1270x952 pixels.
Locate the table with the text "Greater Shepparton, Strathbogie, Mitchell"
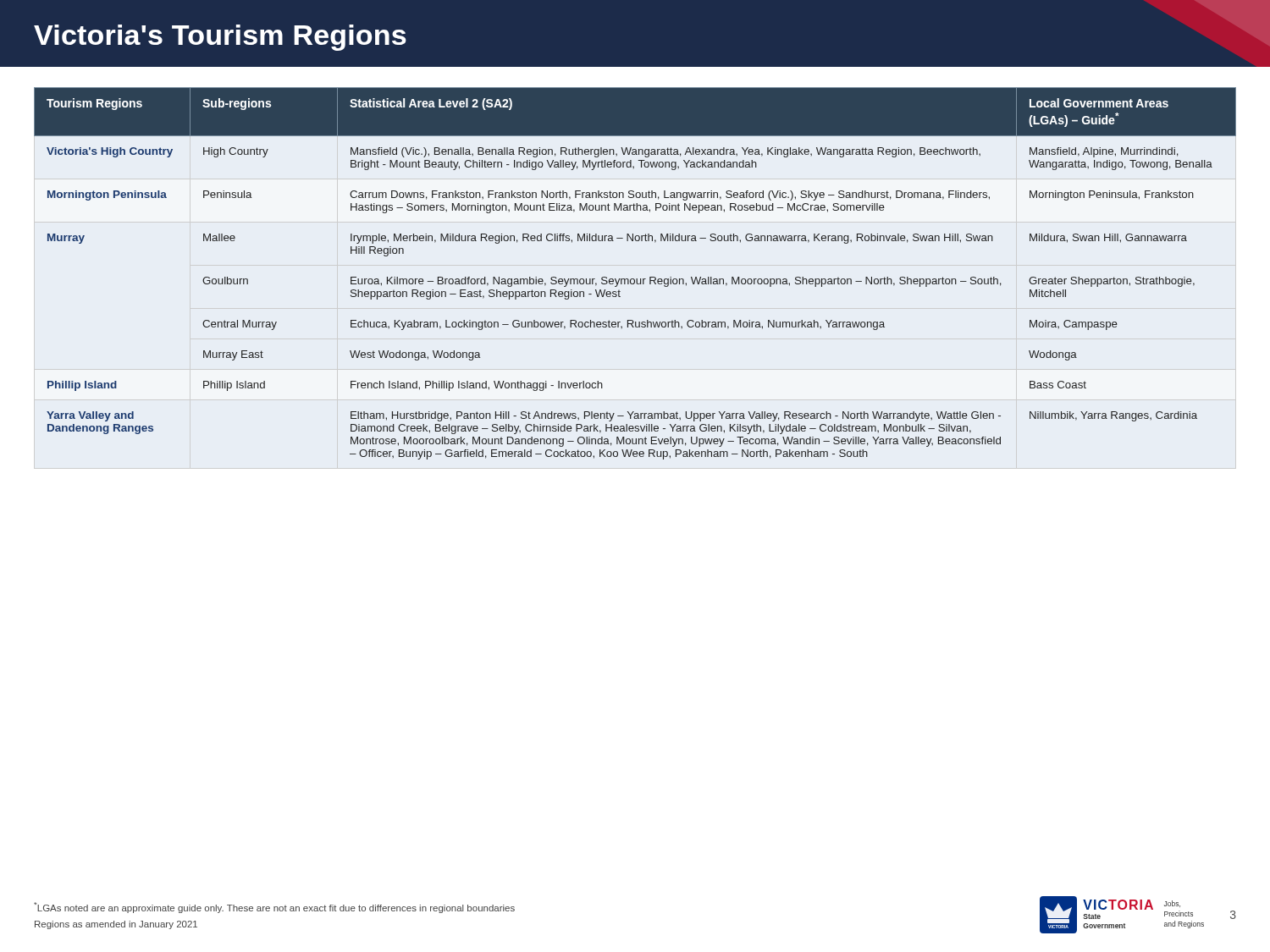click(x=635, y=268)
